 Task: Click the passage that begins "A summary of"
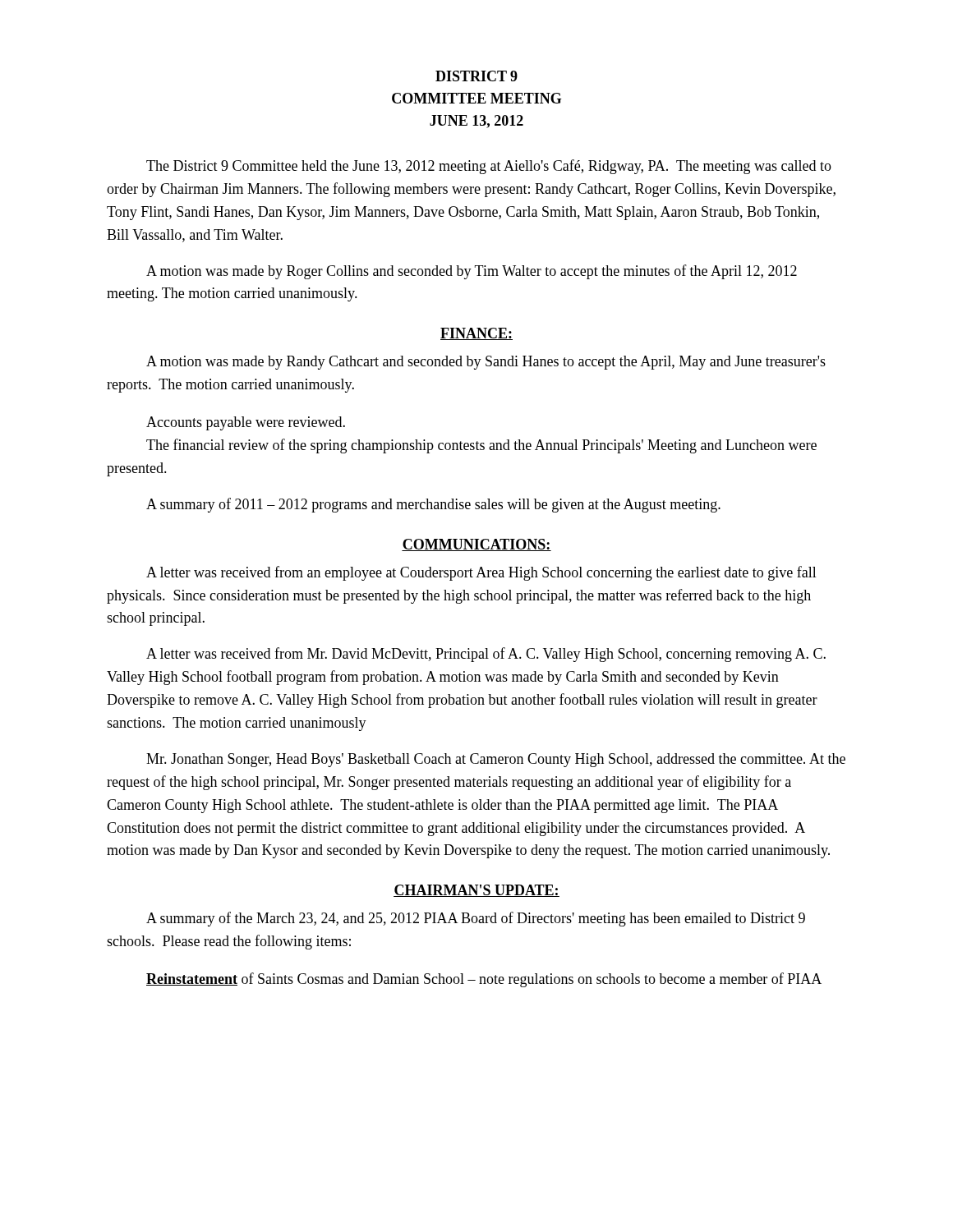[x=476, y=919]
